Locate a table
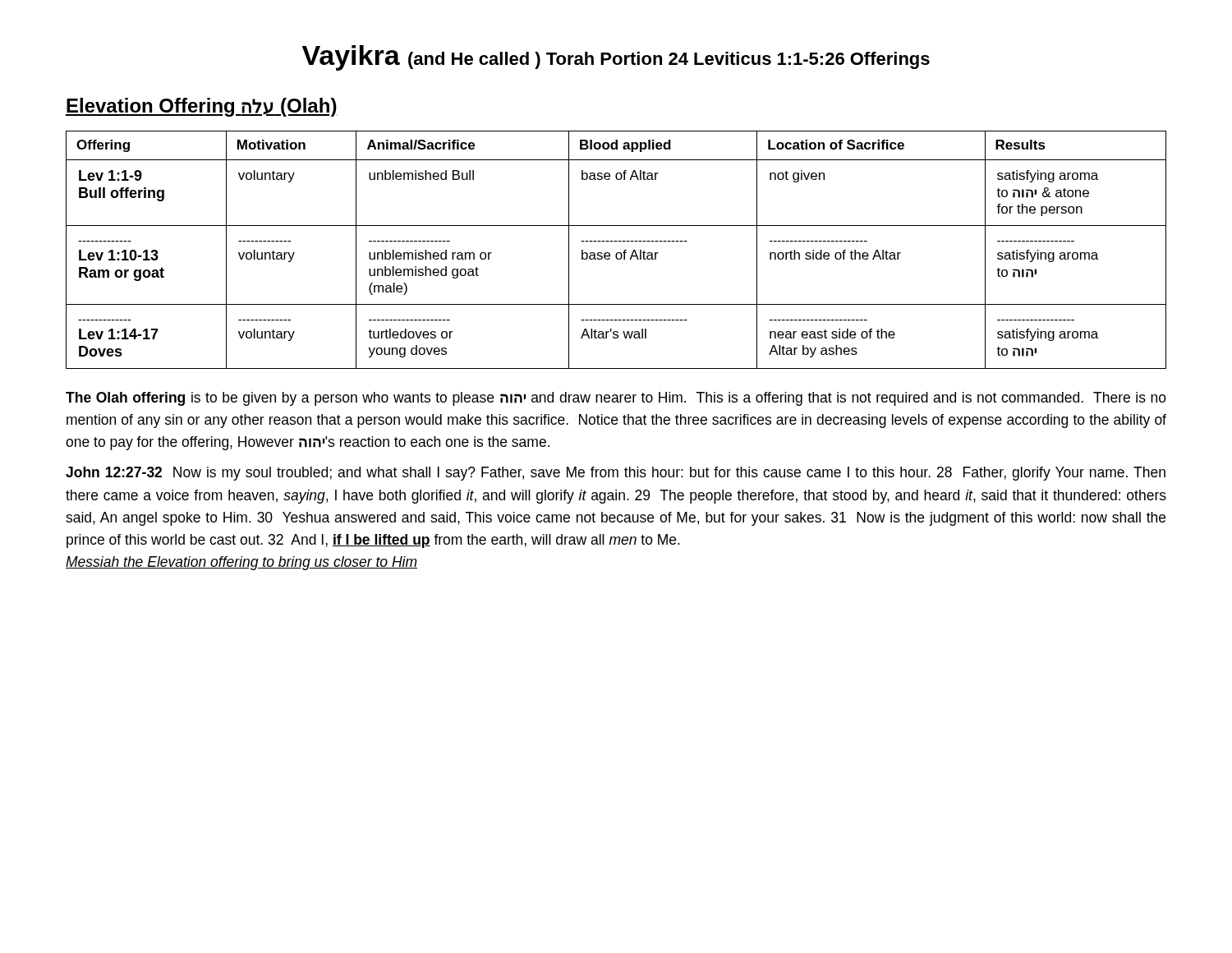The image size is (1232, 953). coord(616,250)
